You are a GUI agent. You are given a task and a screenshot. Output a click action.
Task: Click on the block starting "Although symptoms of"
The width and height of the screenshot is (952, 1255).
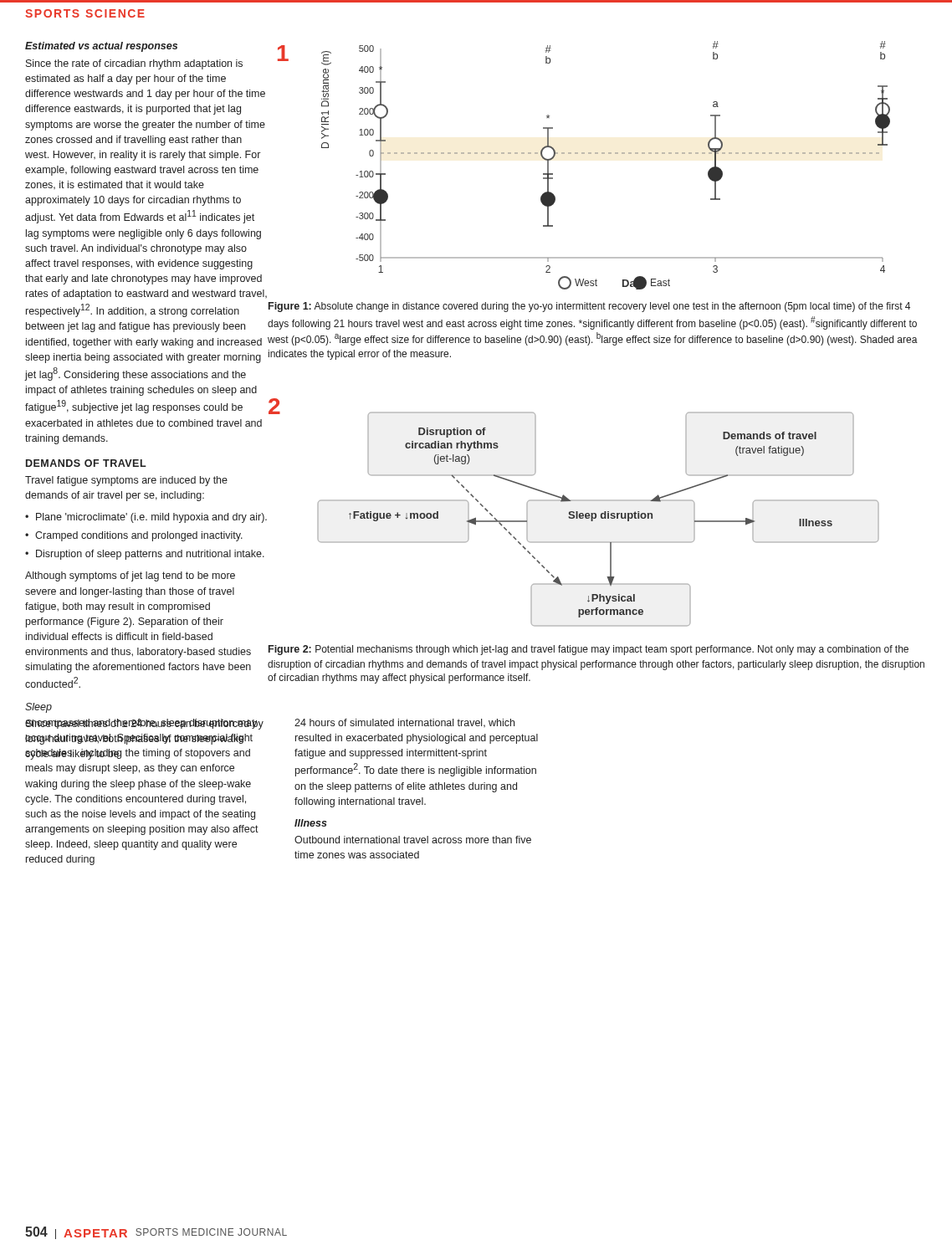coord(146,630)
